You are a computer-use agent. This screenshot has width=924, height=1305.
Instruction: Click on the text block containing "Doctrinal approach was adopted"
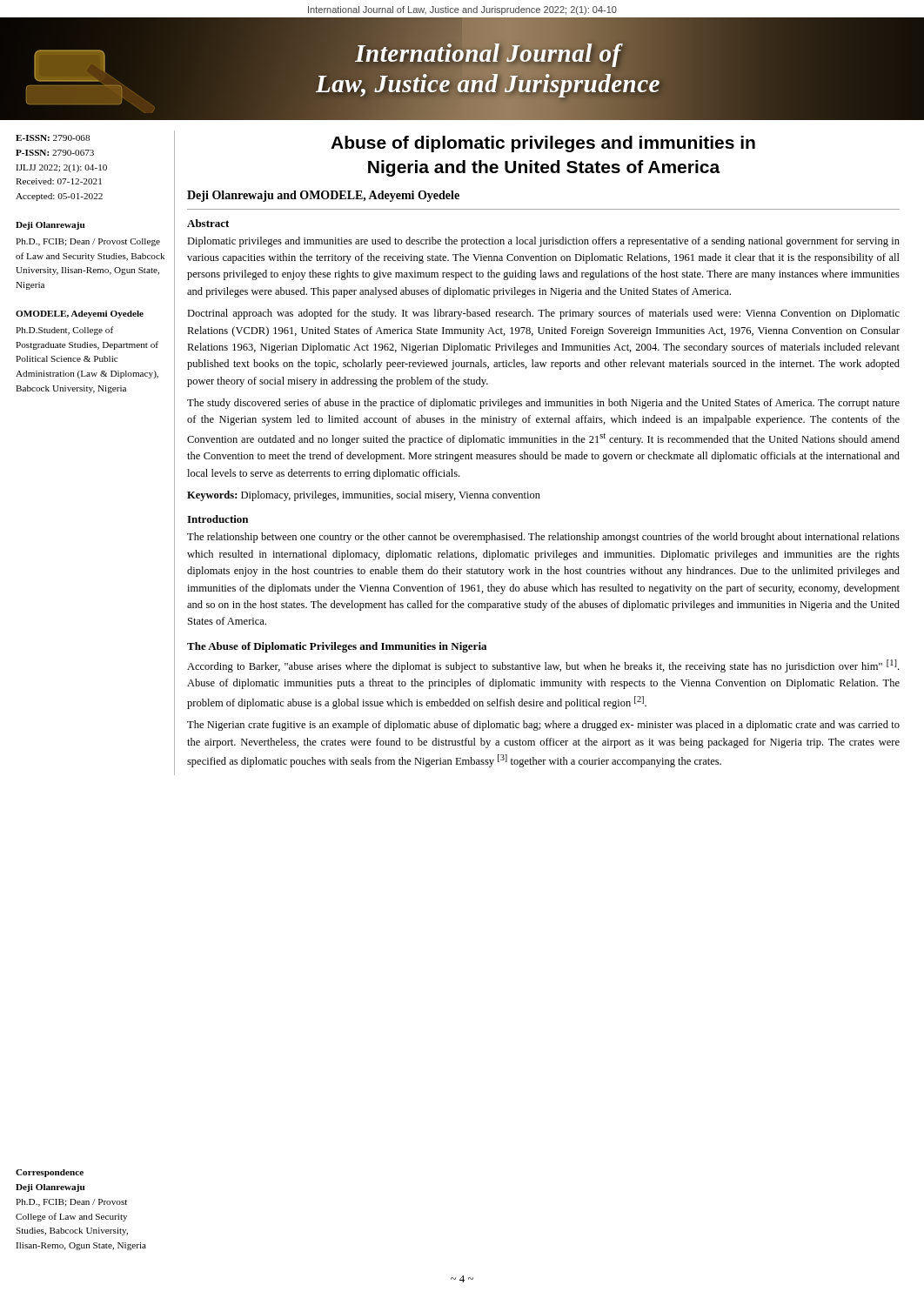click(x=543, y=347)
